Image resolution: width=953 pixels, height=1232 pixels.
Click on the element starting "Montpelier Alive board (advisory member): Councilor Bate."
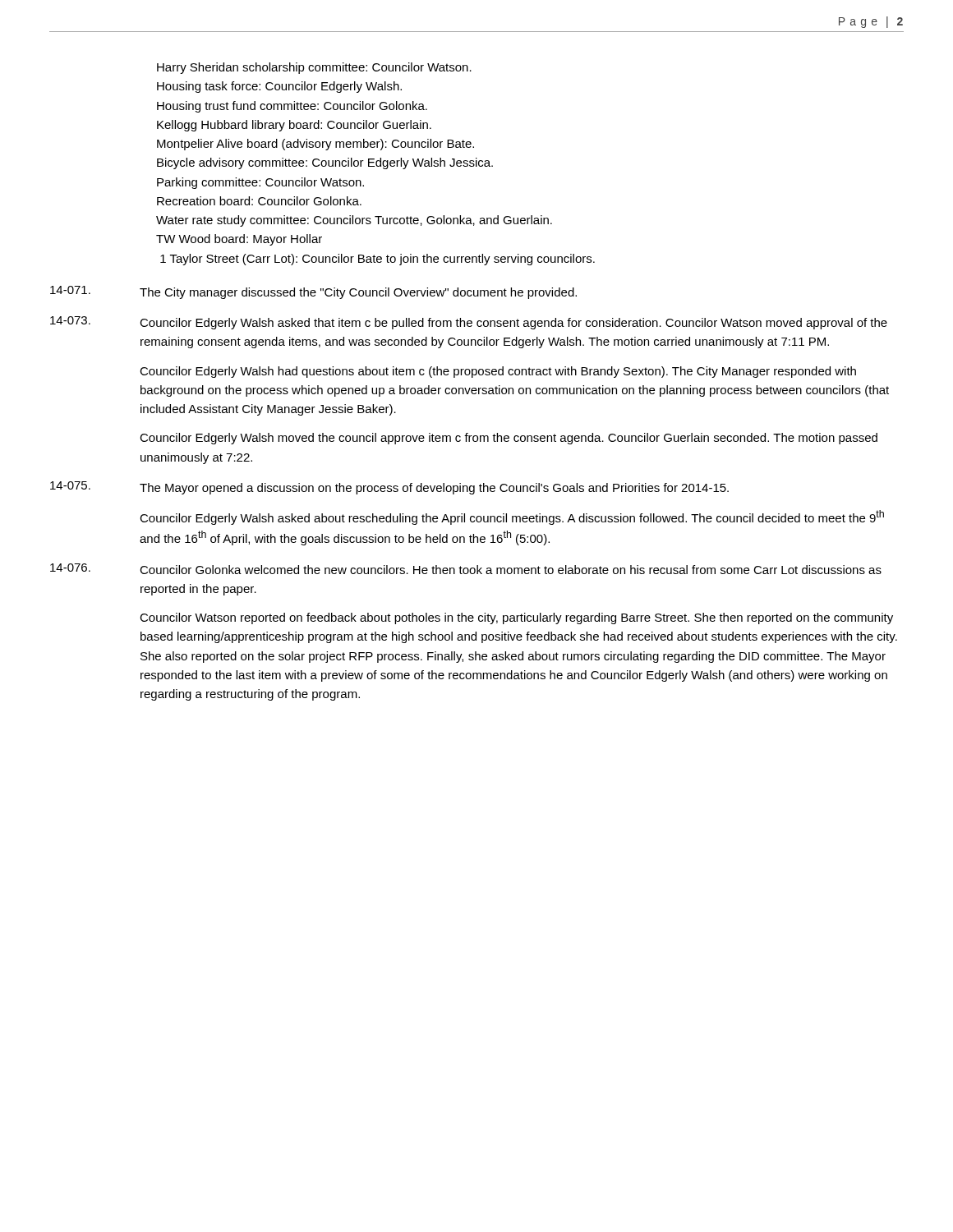(x=316, y=143)
